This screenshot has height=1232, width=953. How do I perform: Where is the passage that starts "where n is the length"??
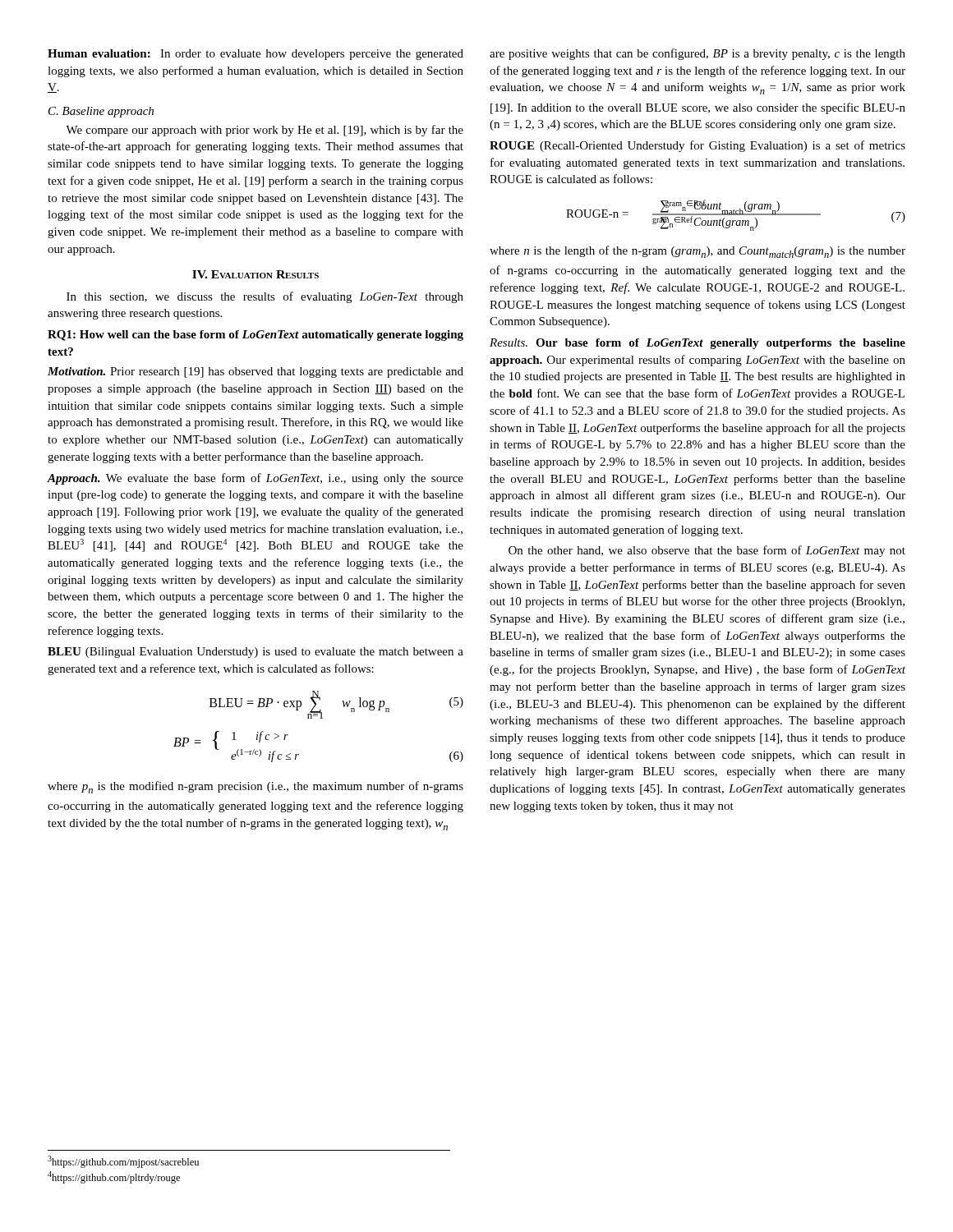[698, 390]
